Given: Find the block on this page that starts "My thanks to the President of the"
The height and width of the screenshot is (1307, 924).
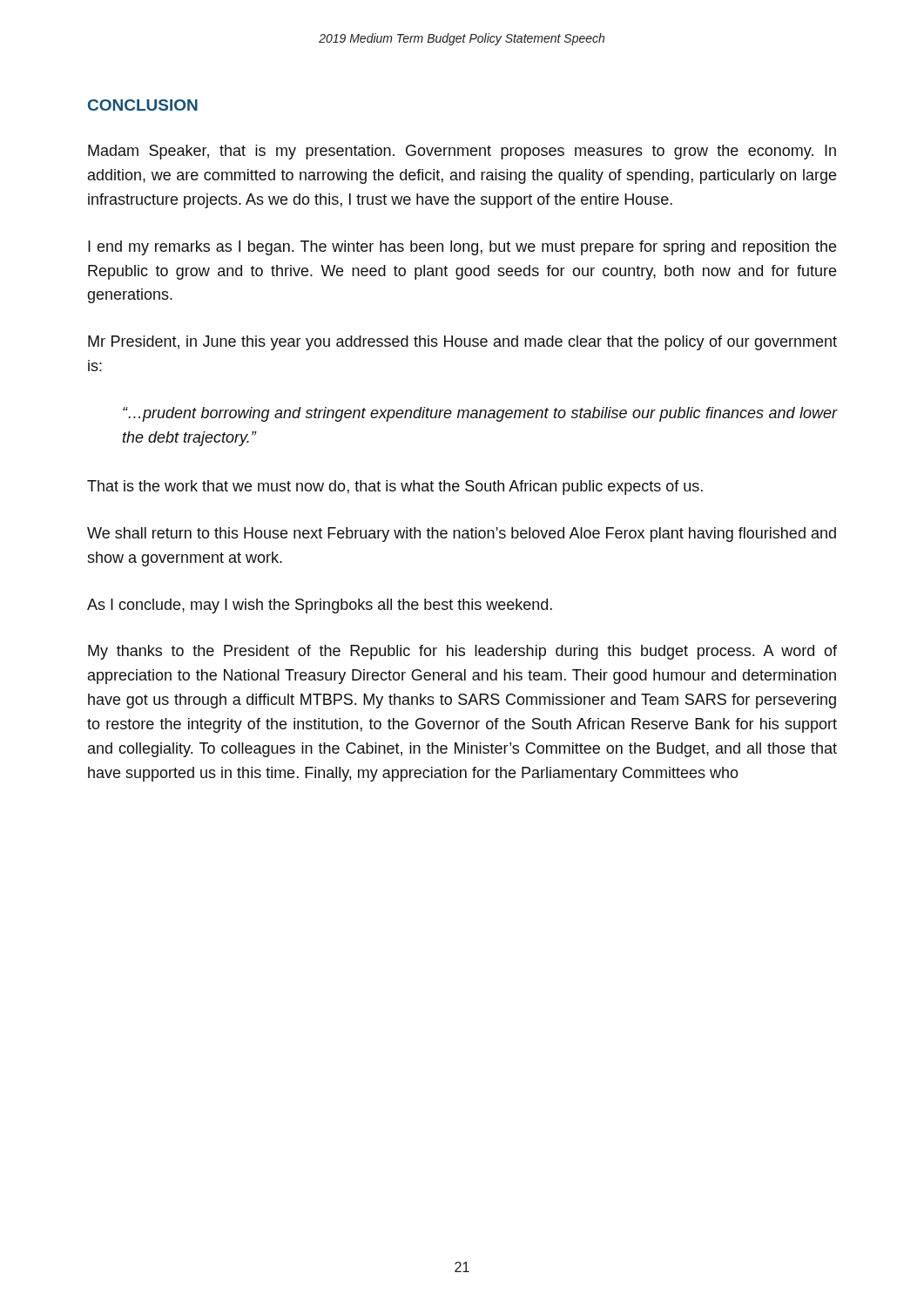Looking at the screenshot, I should pos(462,712).
